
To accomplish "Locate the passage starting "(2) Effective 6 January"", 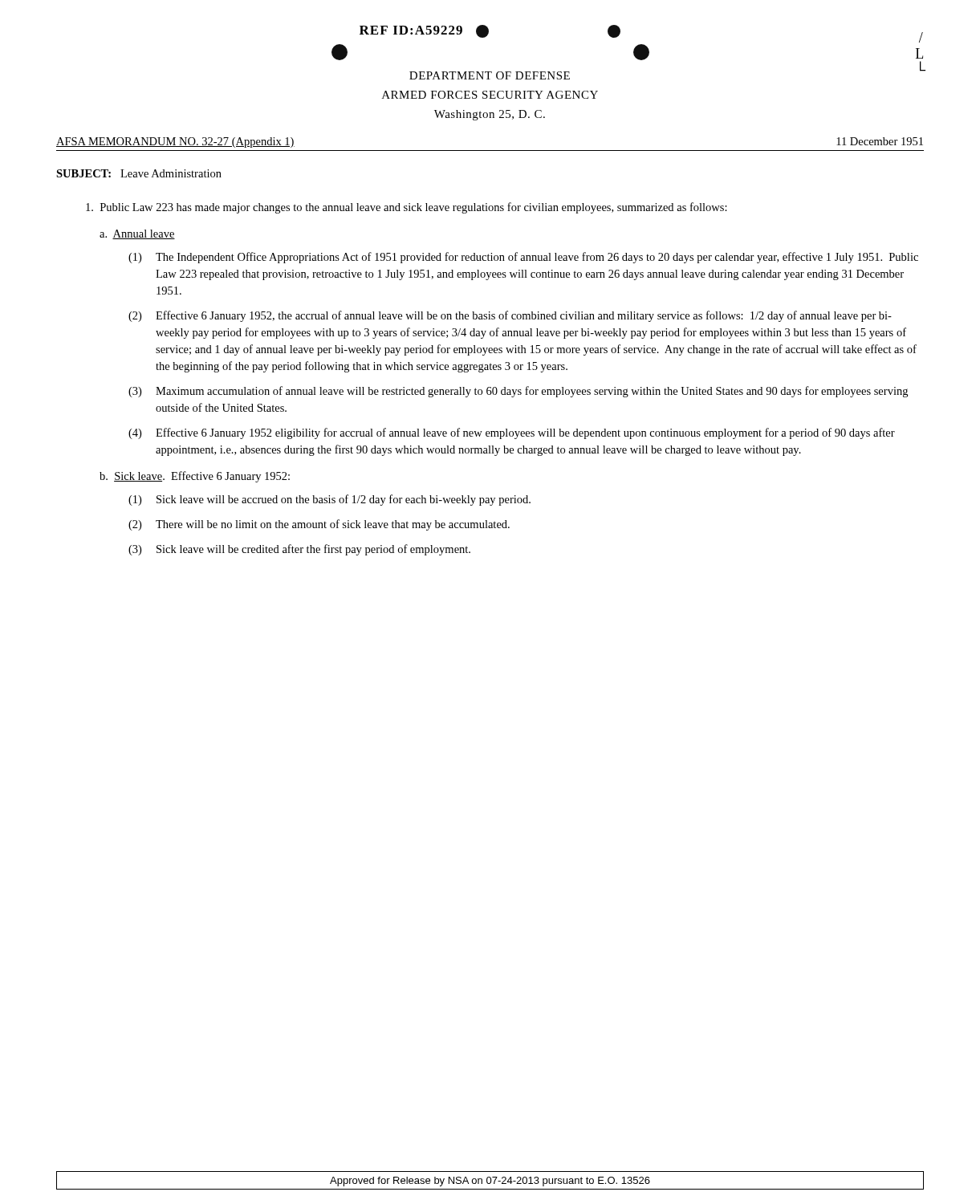I will point(526,341).
